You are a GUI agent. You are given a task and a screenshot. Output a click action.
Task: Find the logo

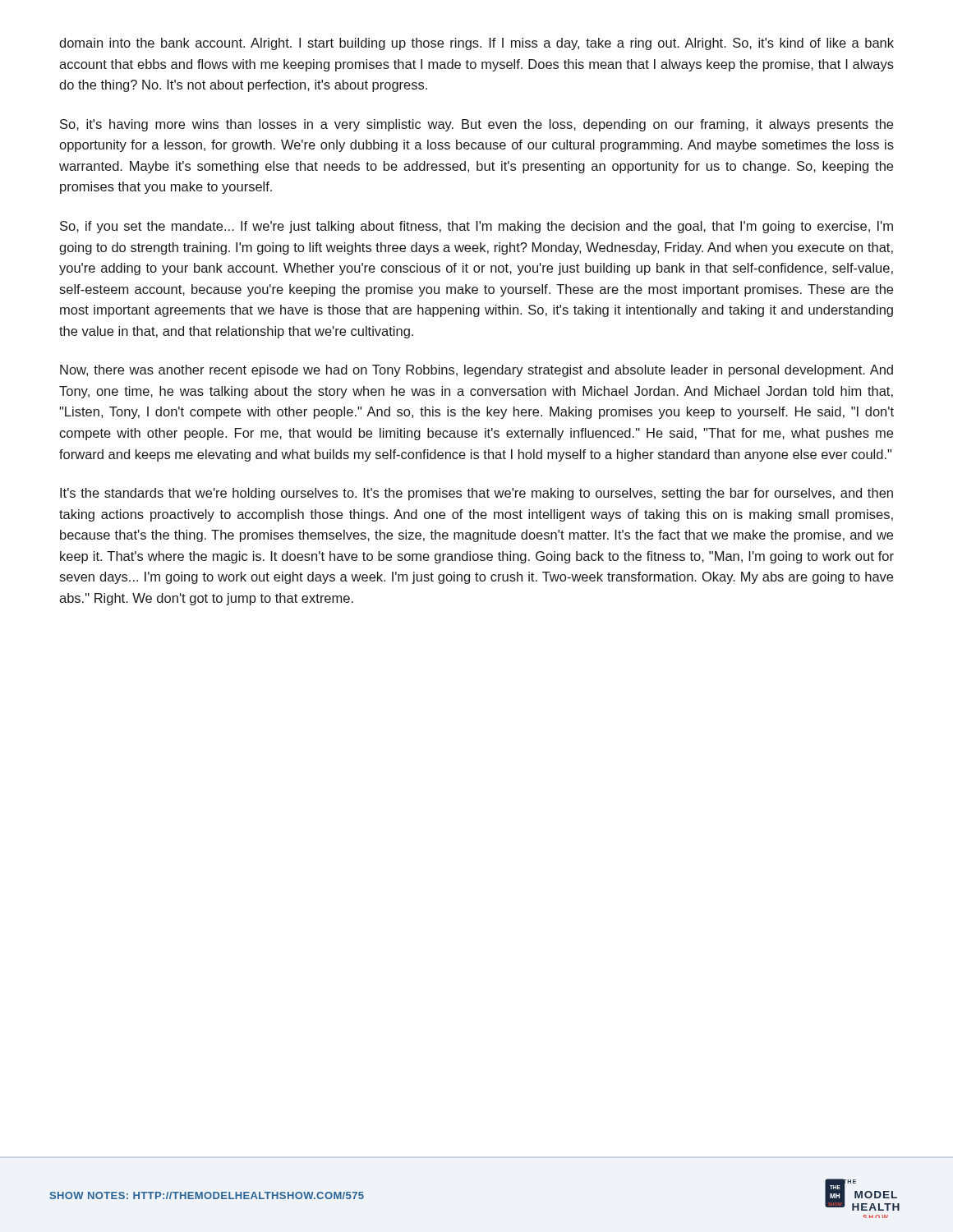pos(863,1195)
